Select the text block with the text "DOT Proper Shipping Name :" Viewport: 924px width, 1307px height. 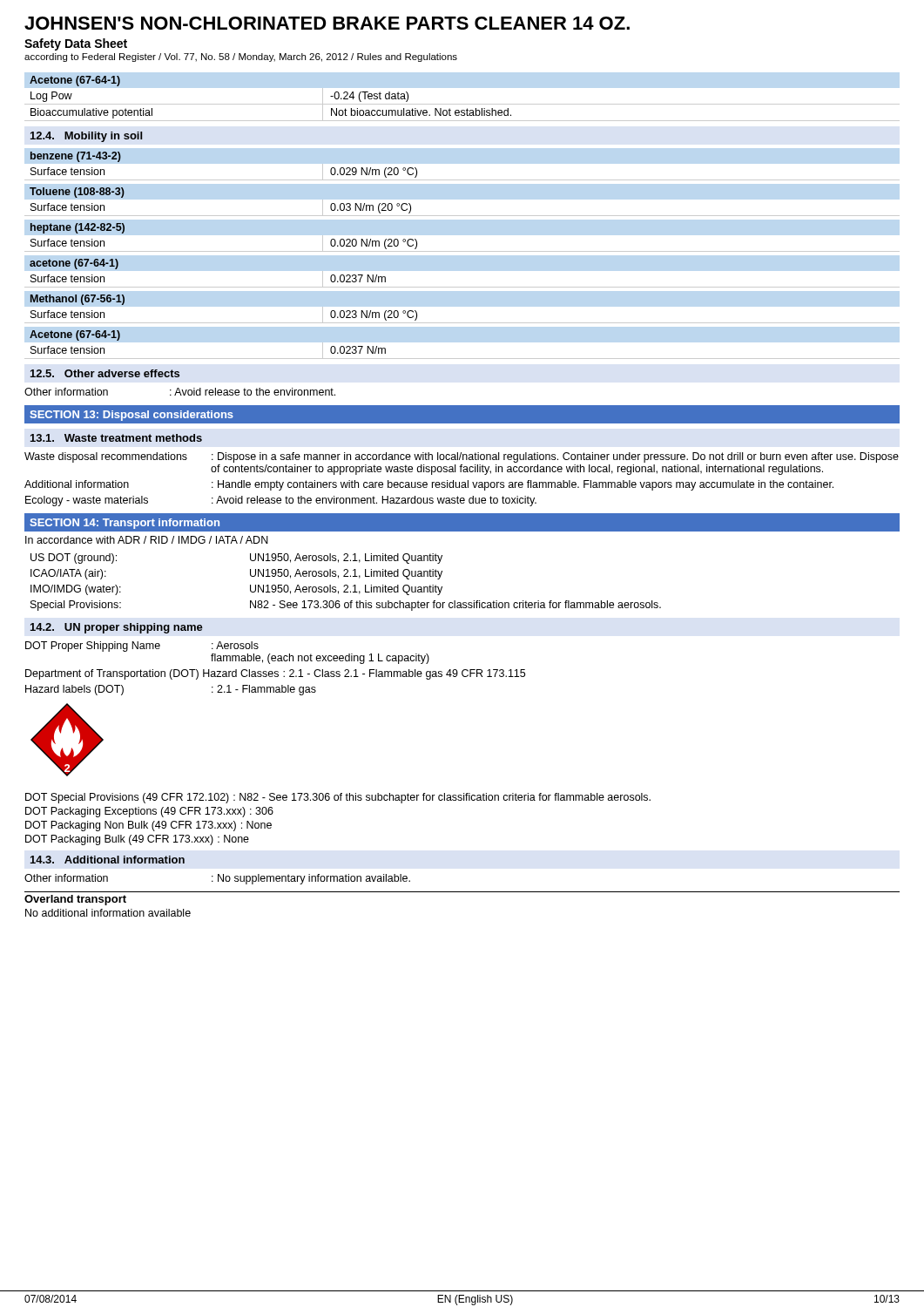142,647
